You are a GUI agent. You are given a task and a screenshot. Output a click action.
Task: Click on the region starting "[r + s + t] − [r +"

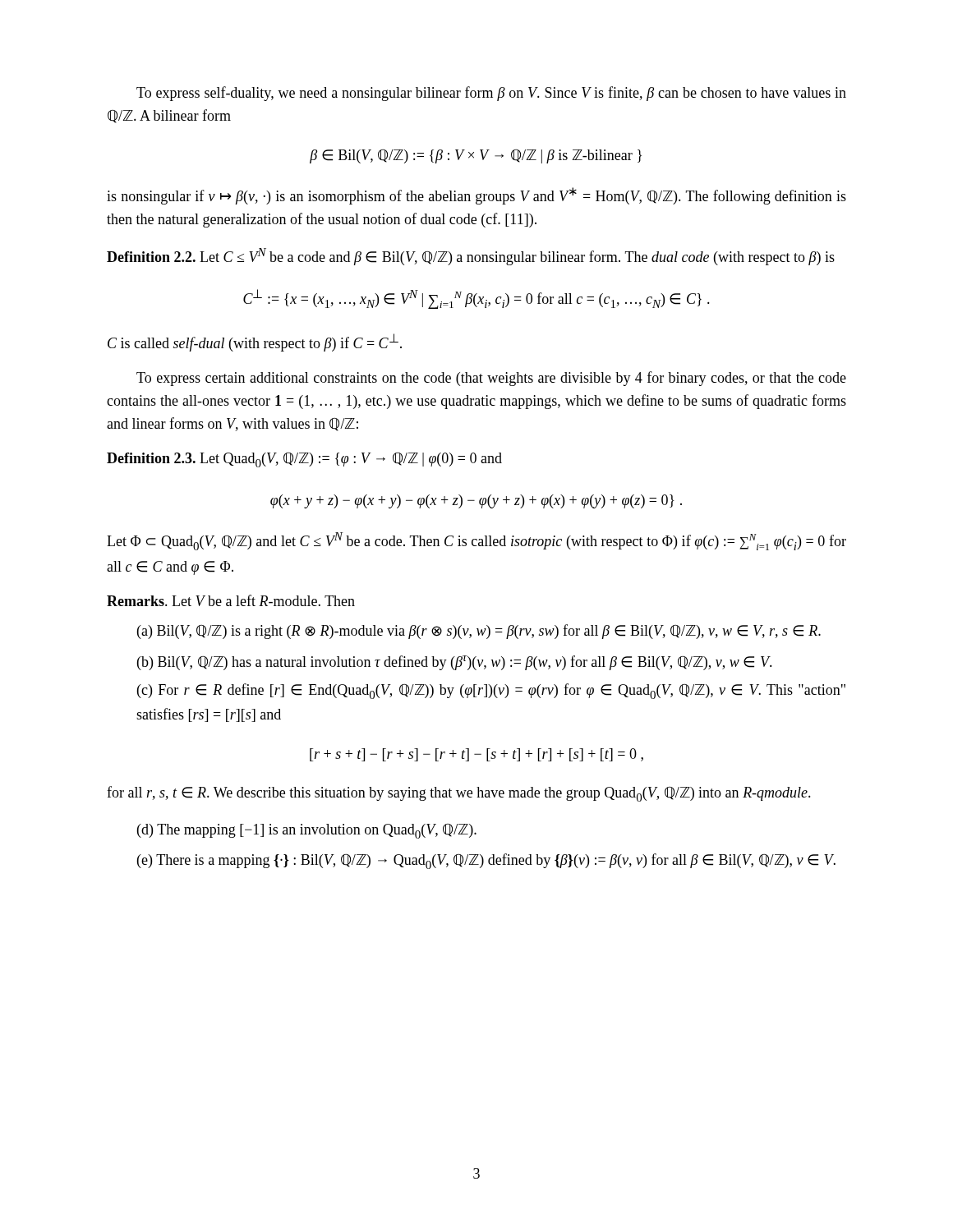[476, 754]
